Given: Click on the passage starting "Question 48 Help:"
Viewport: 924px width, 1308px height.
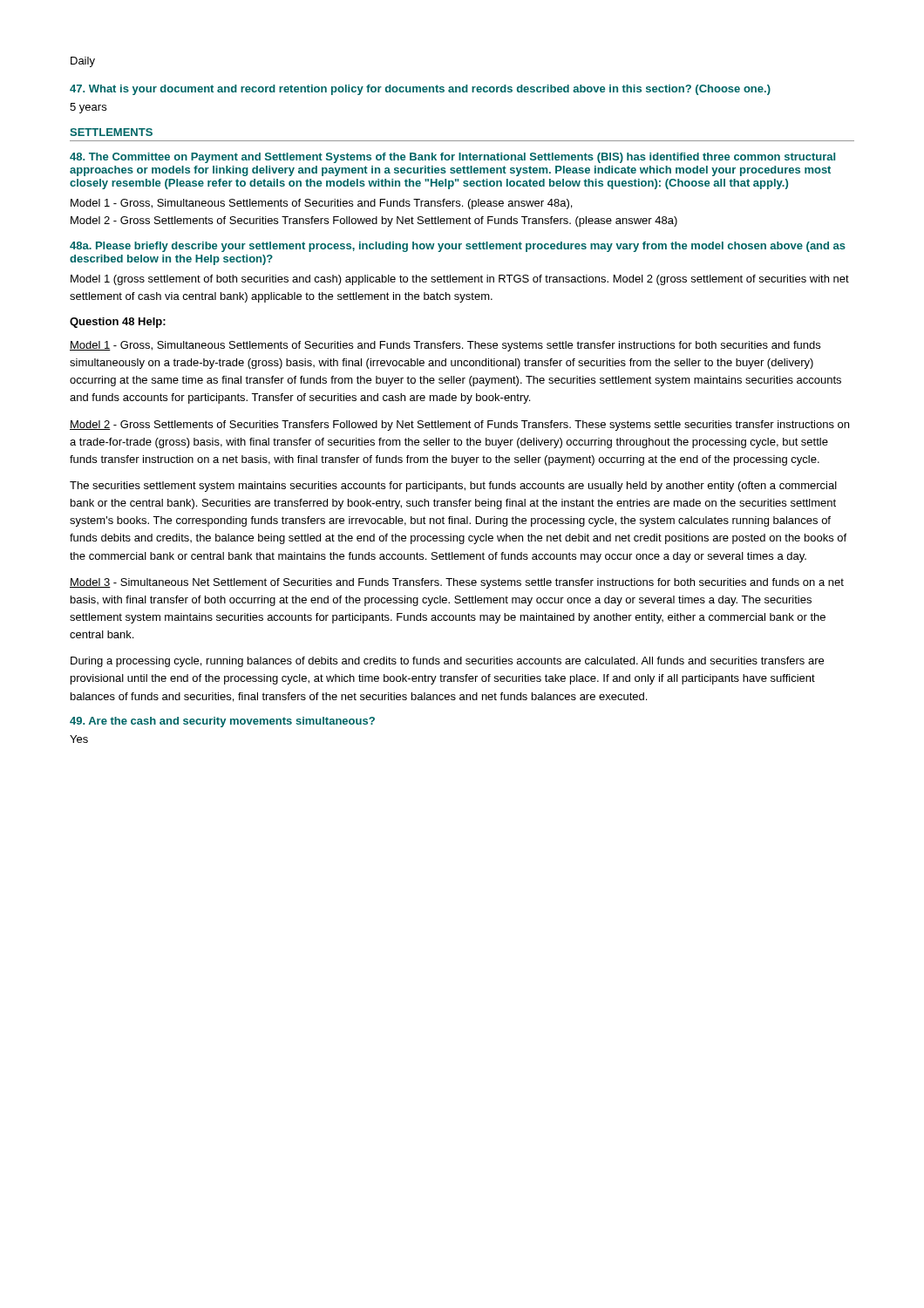Looking at the screenshot, I should point(118,321).
